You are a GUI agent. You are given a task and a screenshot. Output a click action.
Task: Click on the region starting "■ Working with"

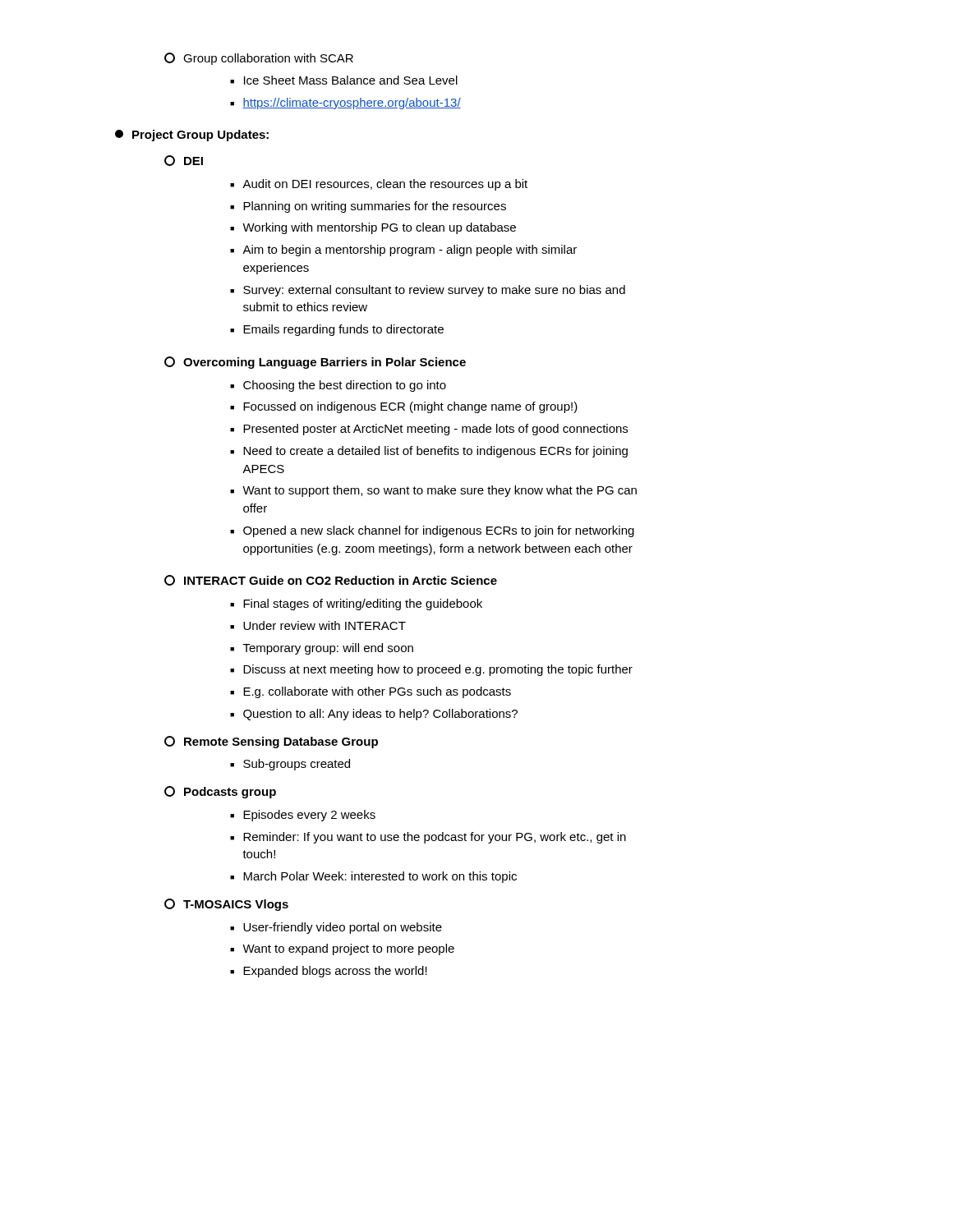[373, 228]
